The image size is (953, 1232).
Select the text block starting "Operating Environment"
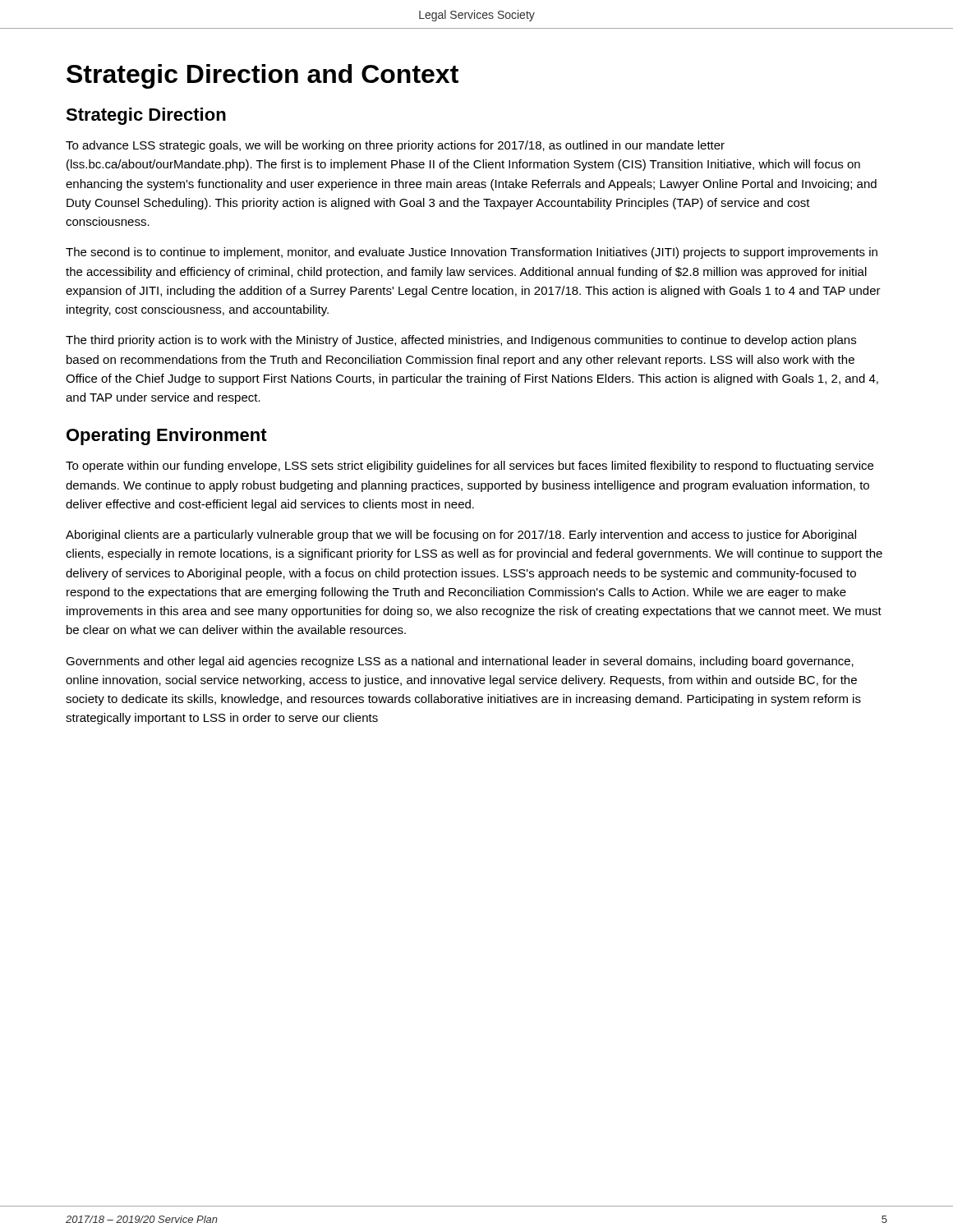click(166, 435)
